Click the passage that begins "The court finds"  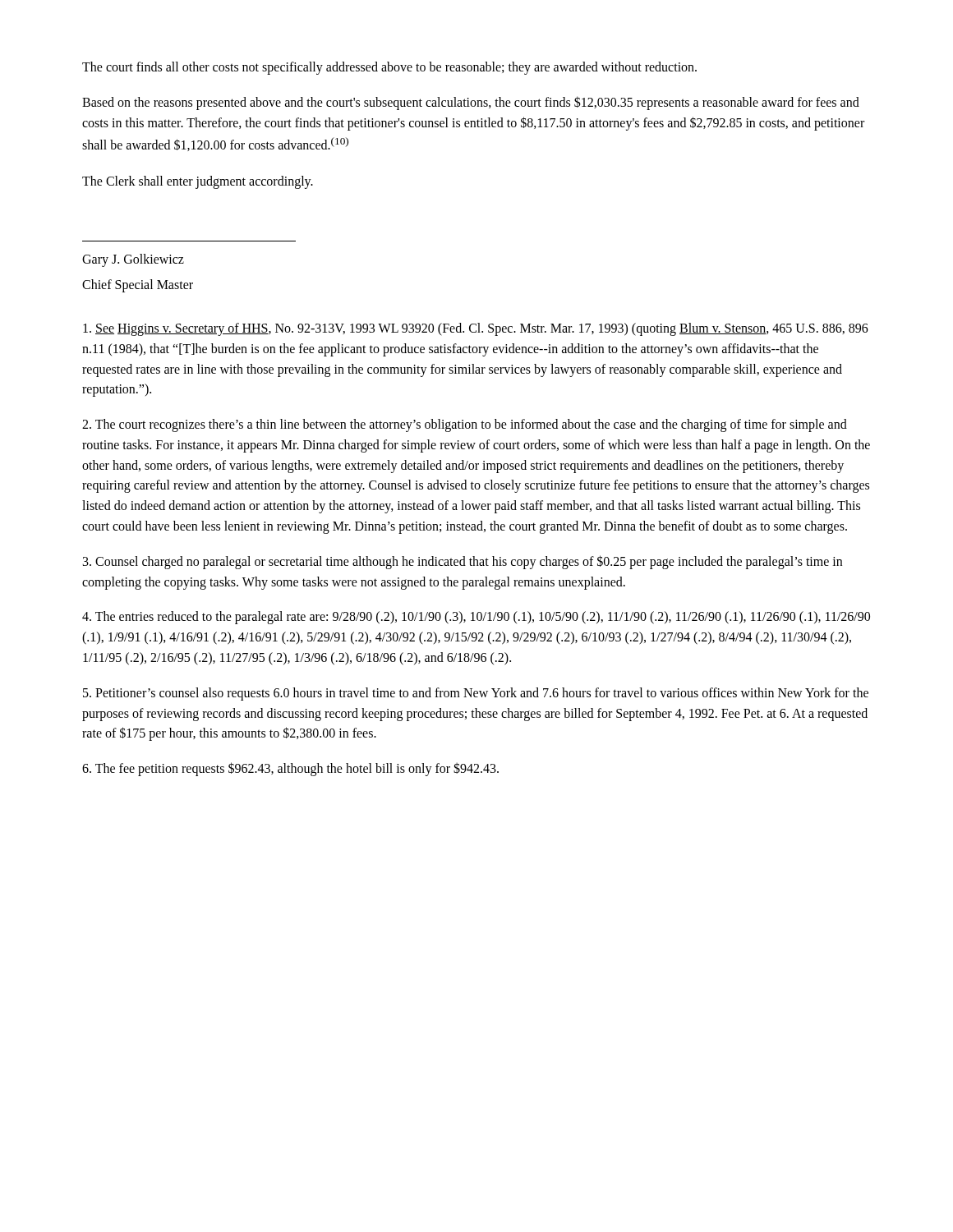[390, 67]
